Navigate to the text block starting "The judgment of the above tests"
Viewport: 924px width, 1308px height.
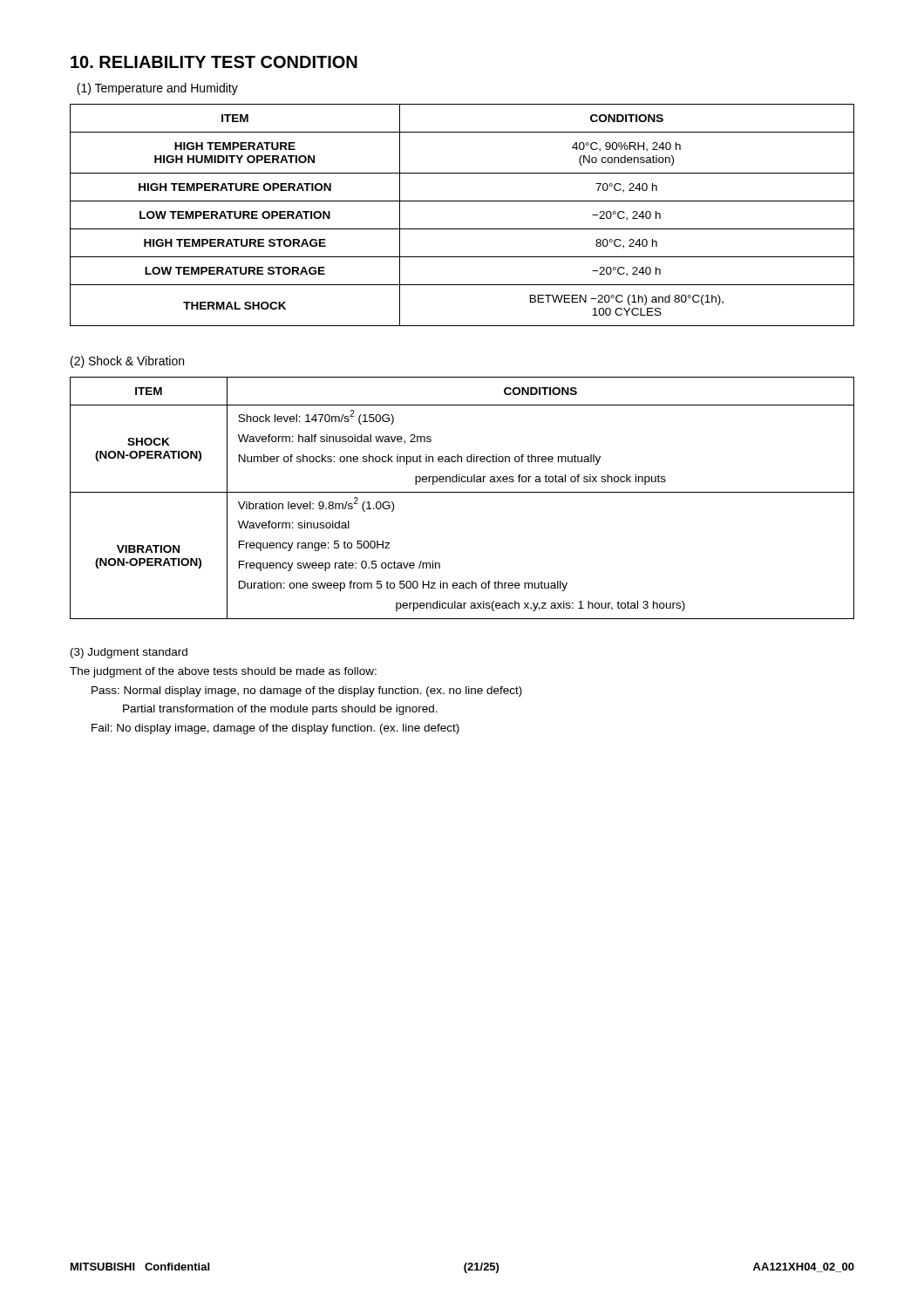[462, 700]
